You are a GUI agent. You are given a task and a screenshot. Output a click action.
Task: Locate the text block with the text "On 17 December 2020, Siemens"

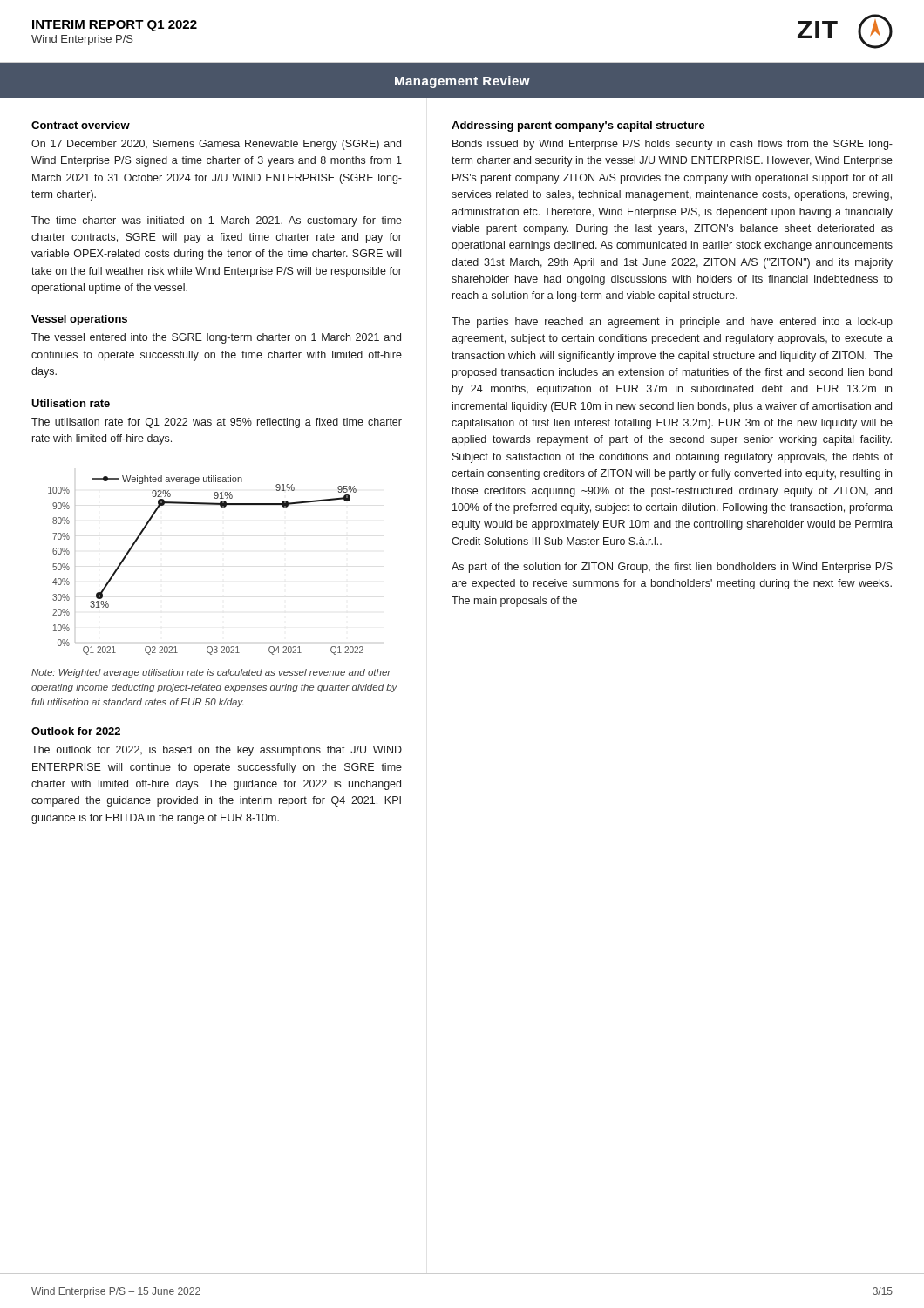(217, 169)
